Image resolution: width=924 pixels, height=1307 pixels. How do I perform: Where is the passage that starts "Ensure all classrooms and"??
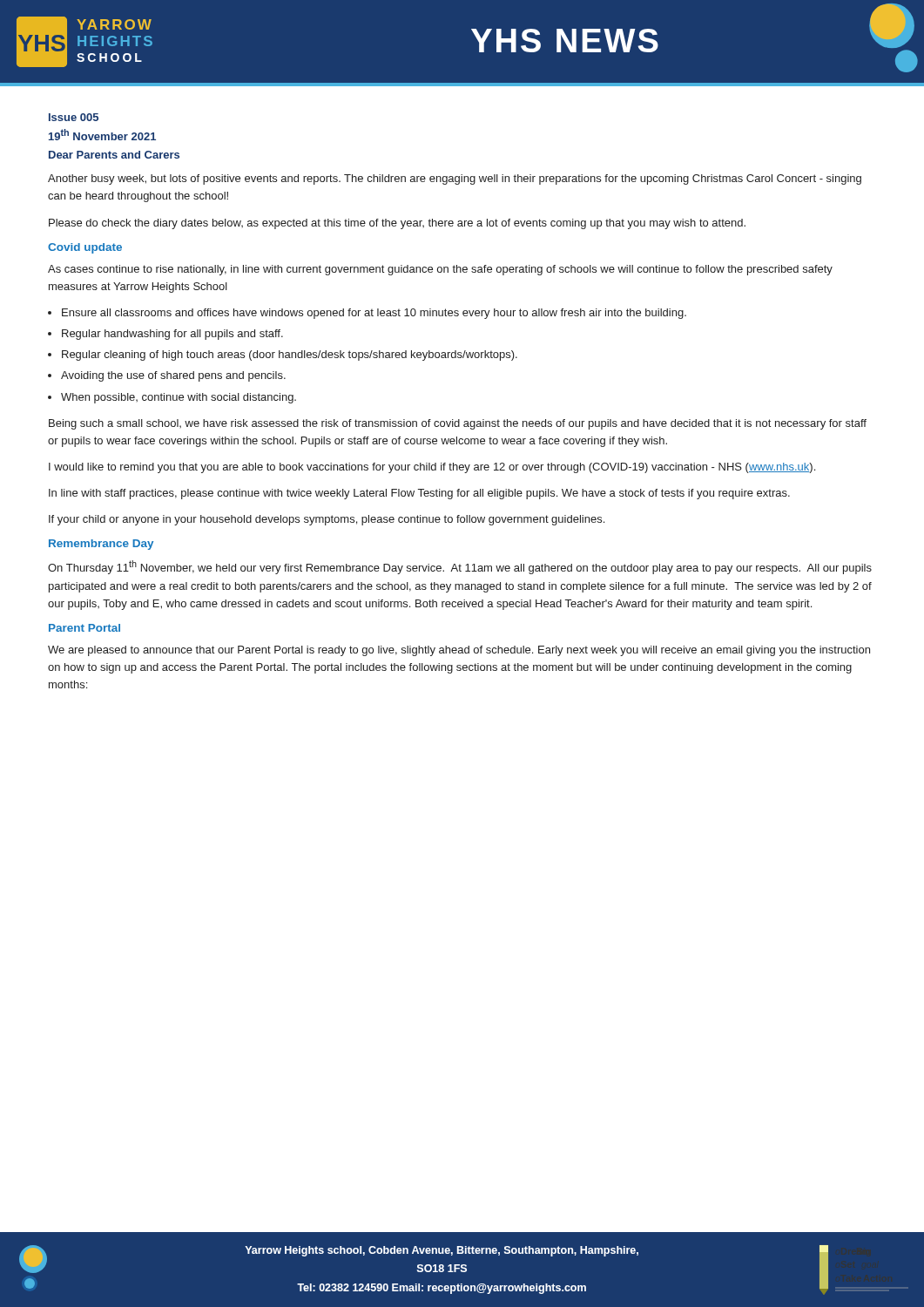click(x=374, y=312)
